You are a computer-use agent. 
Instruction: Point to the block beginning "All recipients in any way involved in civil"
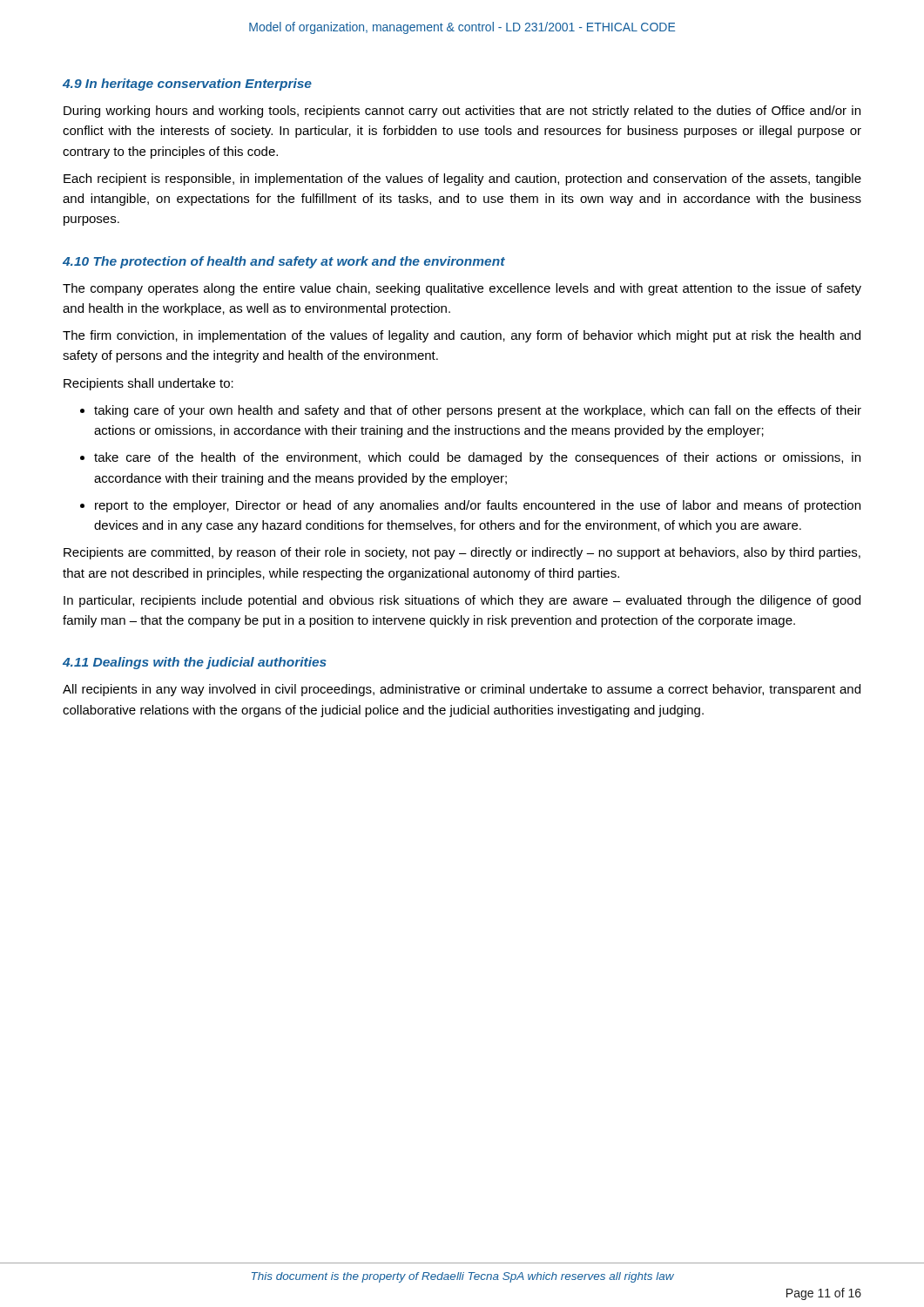tap(462, 699)
